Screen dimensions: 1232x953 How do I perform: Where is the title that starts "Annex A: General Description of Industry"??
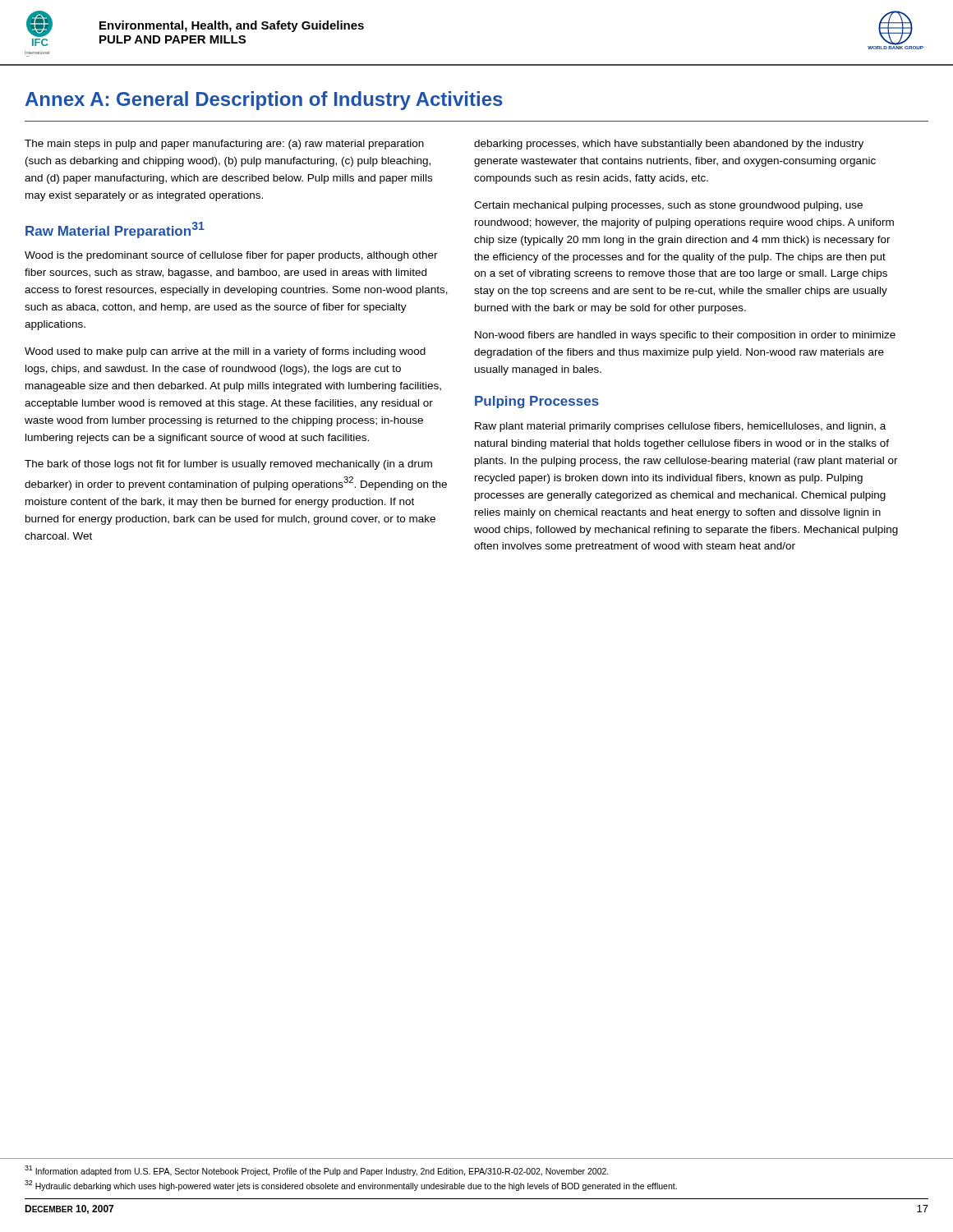[476, 100]
